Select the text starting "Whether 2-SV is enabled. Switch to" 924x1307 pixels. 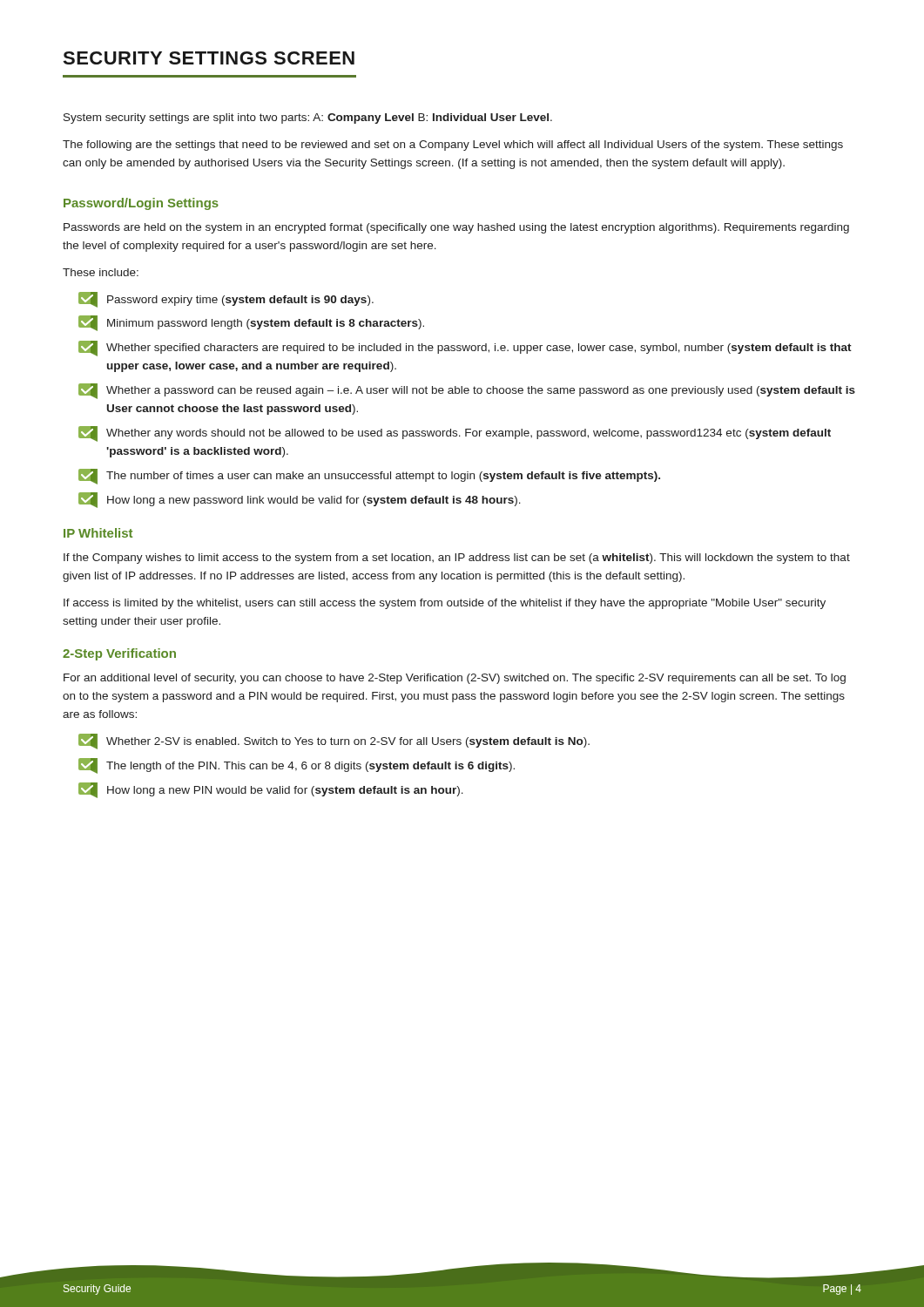tap(470, 742)
